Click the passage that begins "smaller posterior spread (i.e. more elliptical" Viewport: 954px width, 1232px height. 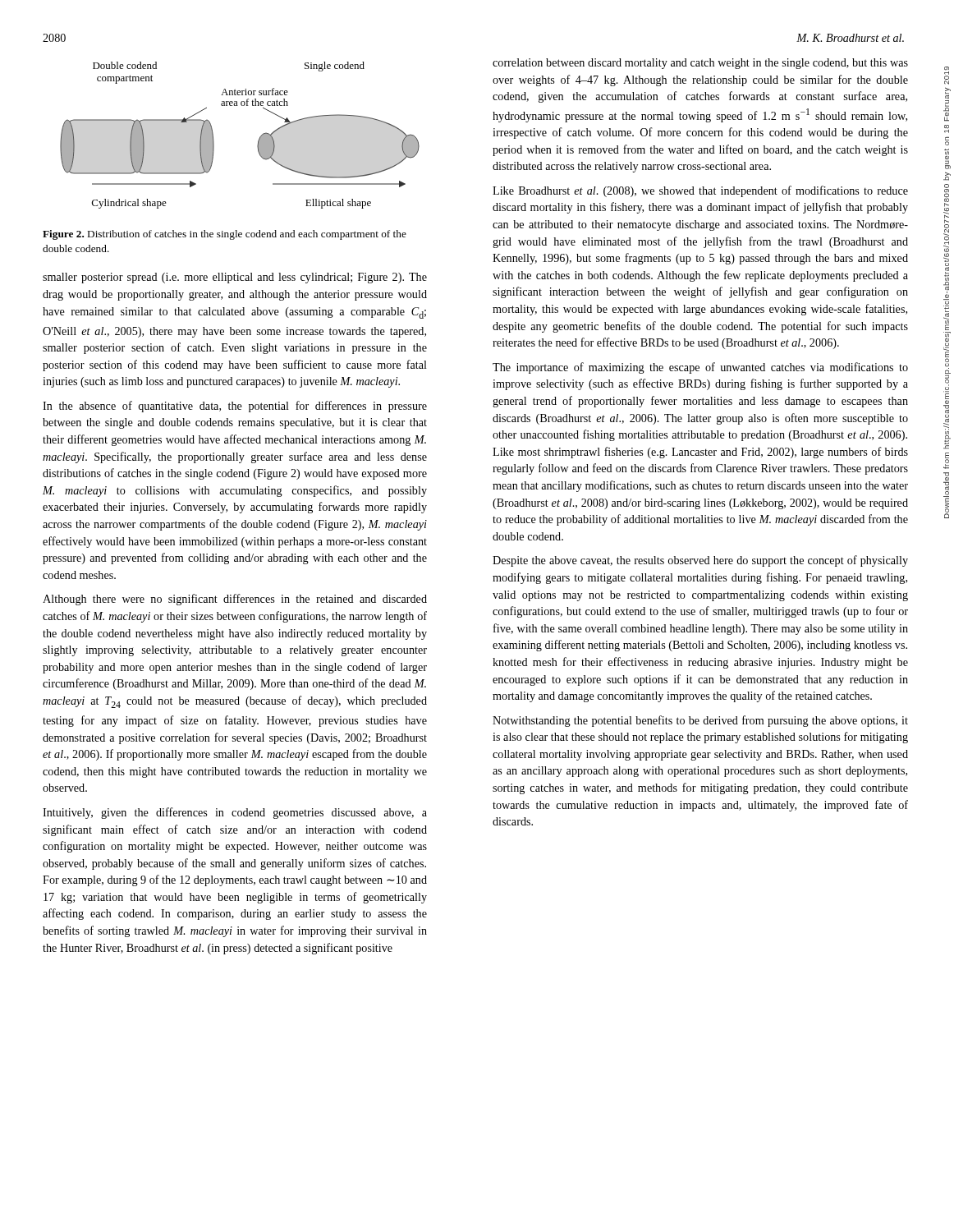tap(235, 613)
